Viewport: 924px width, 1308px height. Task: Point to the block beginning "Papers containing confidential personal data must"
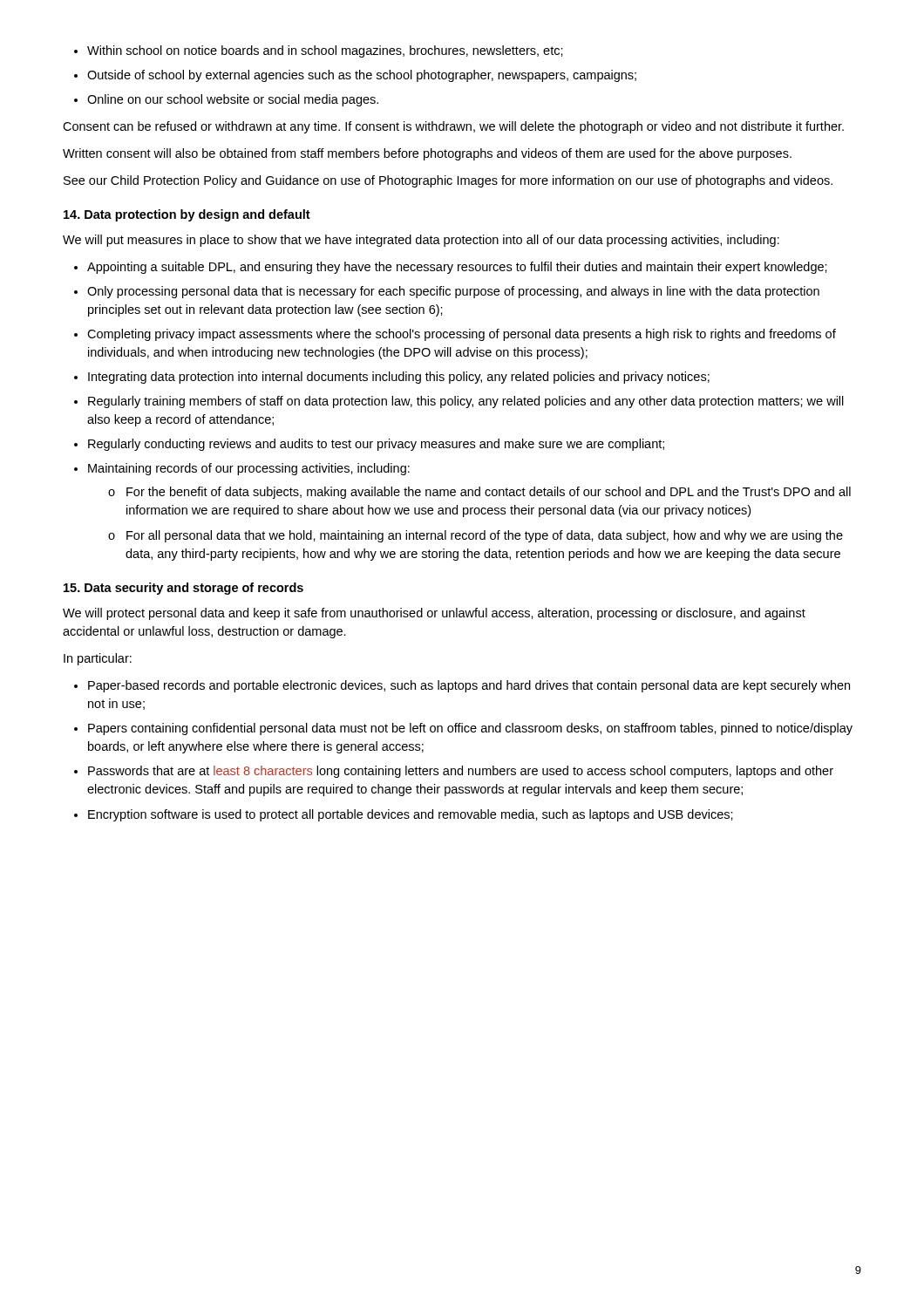coord(474,738)
